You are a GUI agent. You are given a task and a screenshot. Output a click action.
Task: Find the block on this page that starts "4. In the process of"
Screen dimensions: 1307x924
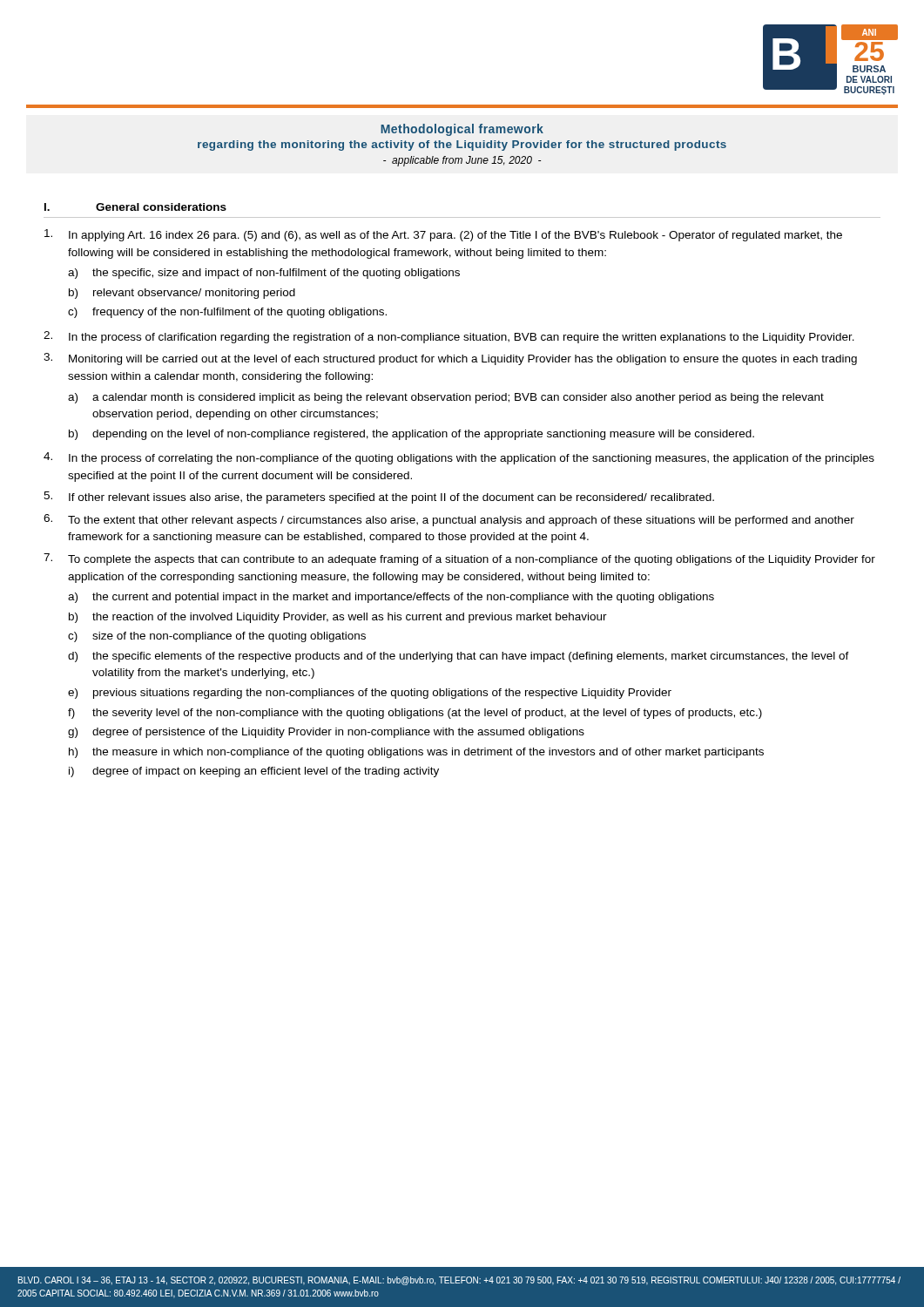(x=462, y=467)
